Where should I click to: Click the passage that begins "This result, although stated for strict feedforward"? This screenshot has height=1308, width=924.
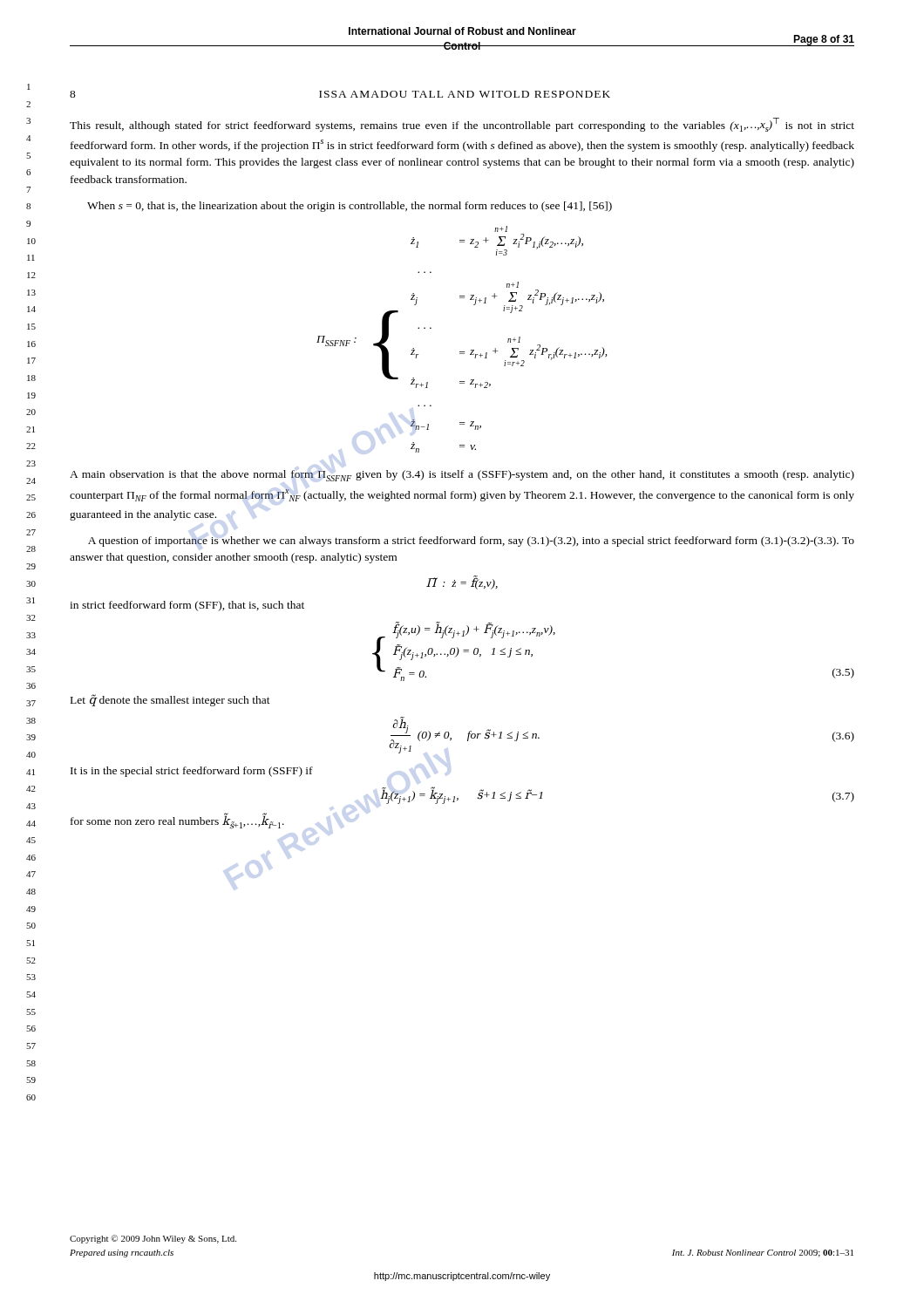coord(462,151)
